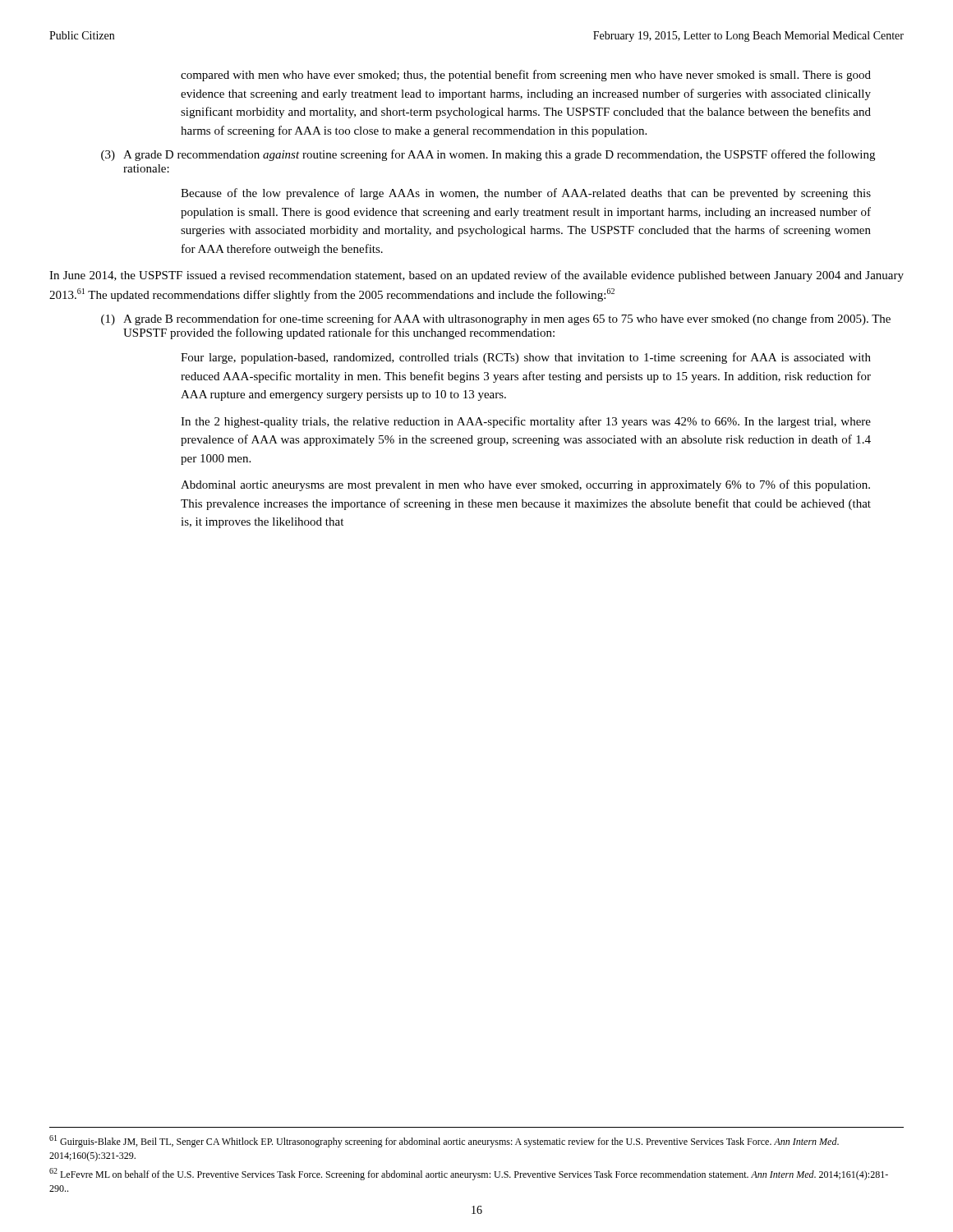Locate the block of text that opens with "In June 2014, the USPSTF"

point(476,285)
